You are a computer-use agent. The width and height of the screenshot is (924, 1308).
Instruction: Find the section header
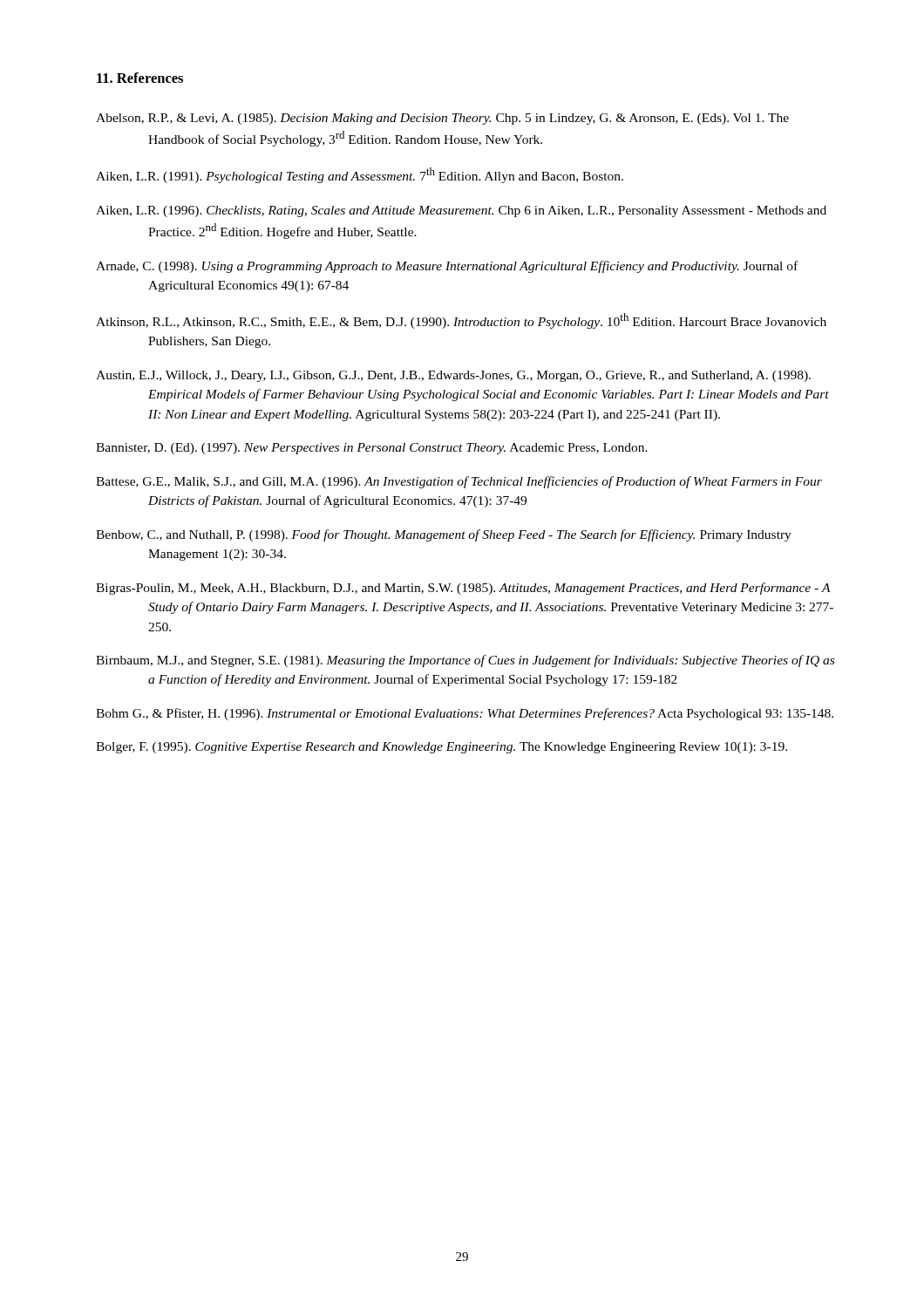click(x=140, y=78)
